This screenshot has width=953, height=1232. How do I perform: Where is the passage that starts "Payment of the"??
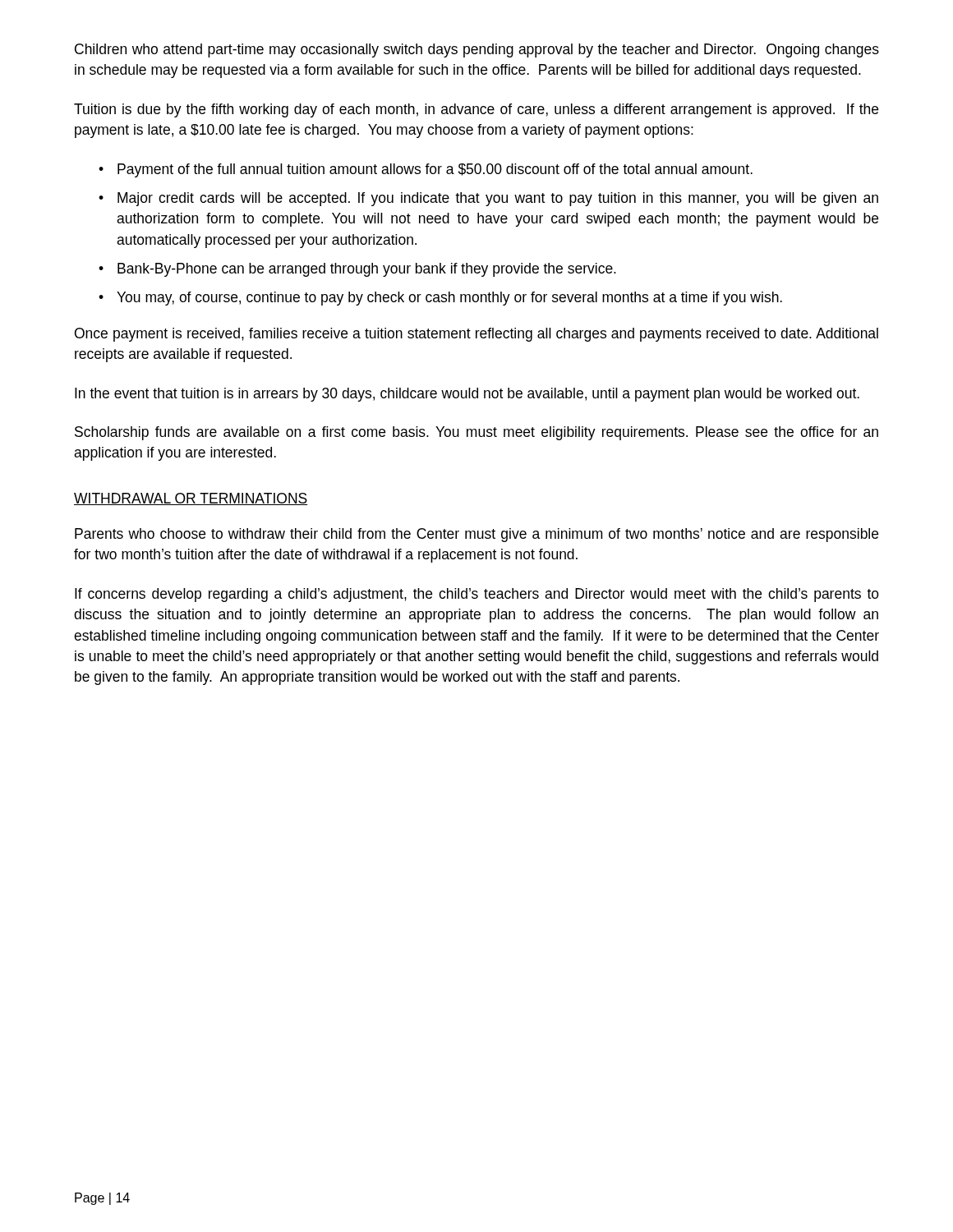point(435,169)
